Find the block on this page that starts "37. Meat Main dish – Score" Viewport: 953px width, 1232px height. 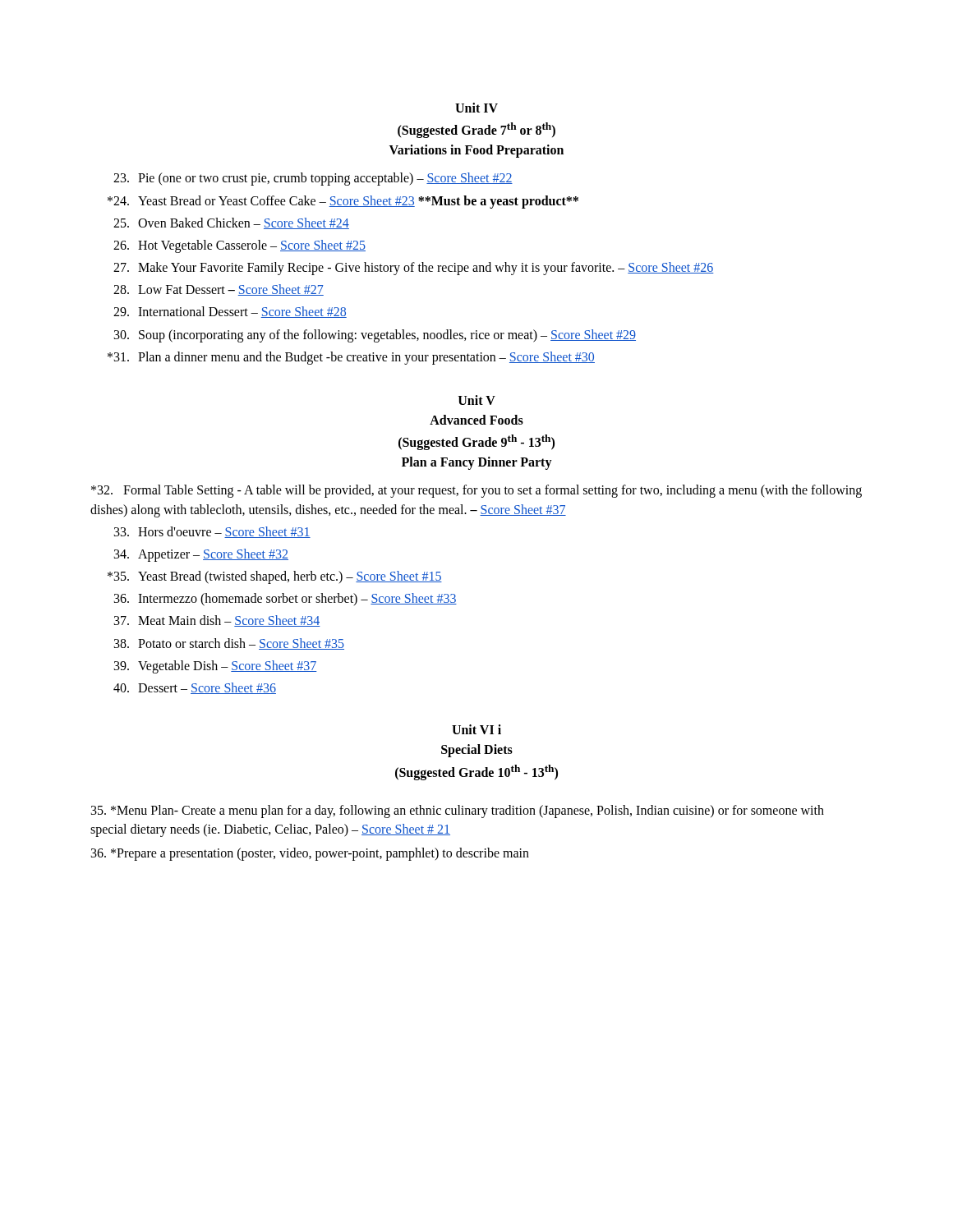click(217, 621)
